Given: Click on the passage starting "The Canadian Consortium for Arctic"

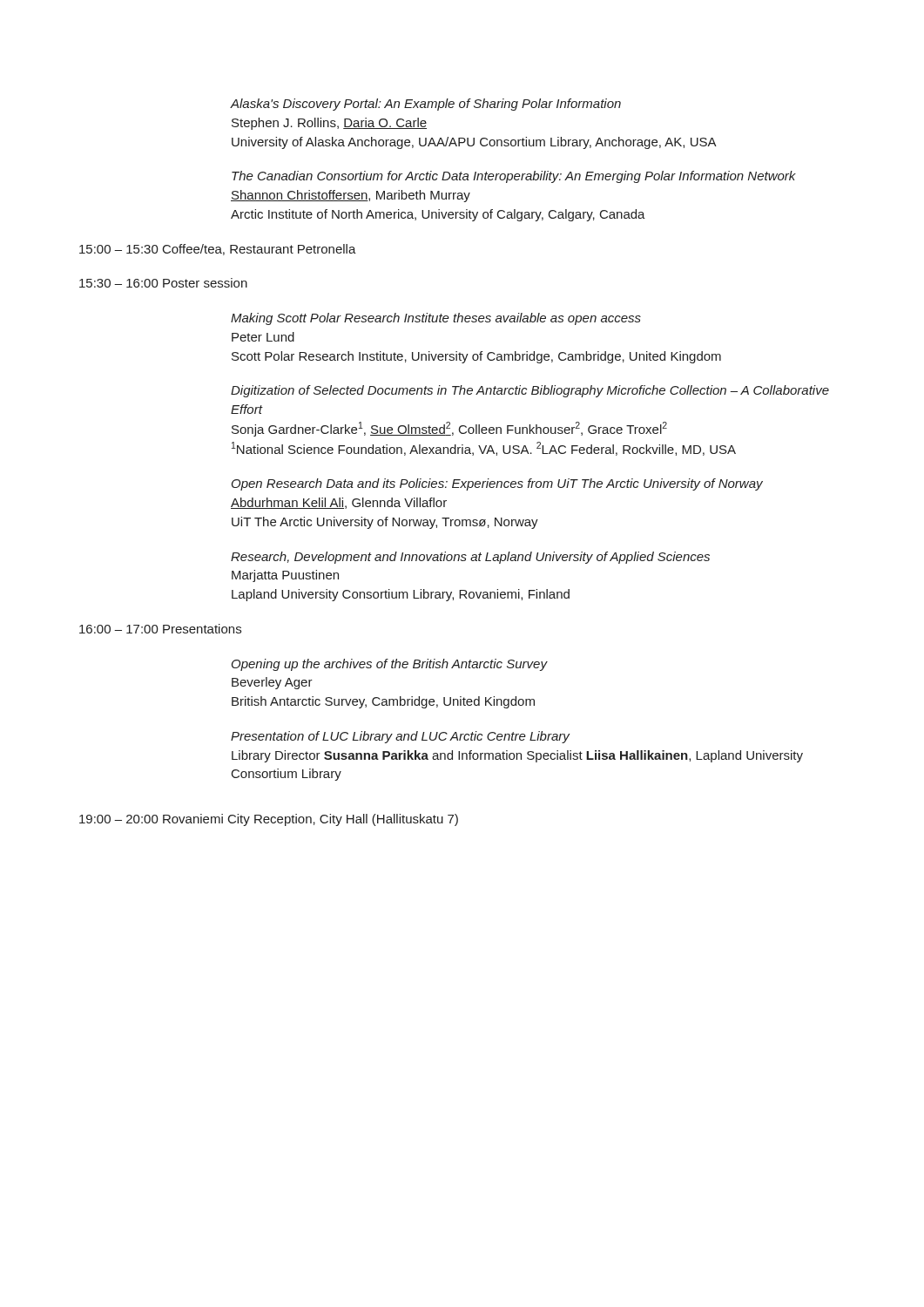Looking at the screenshot, I should tap(514, 177).
